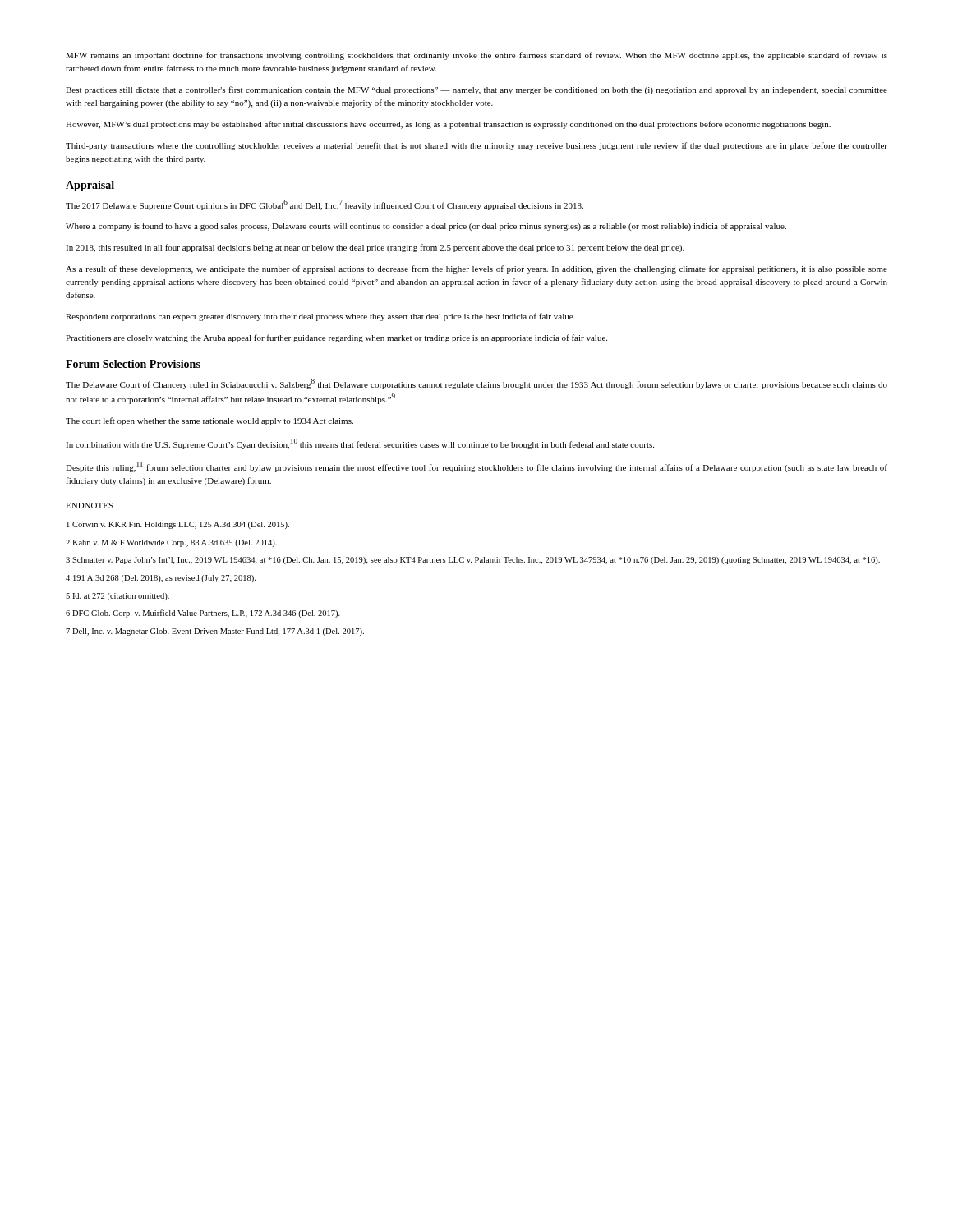Click on the text block containing "The Delaware Court of Chancery ruled"
Screen dimensions: 1232x953
pyautogui.click(x=476, y=391)
